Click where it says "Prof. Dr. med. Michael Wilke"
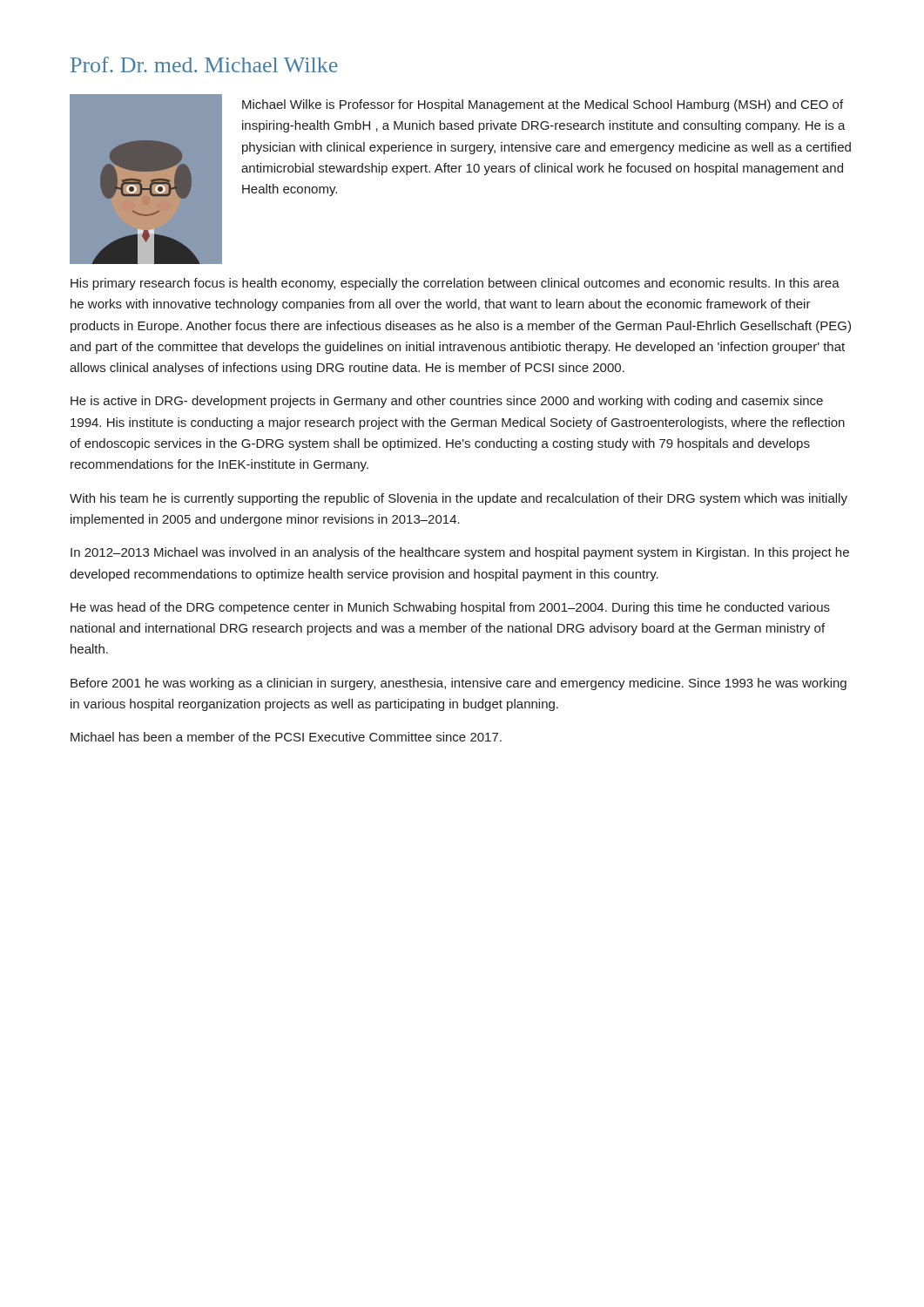The width and height of the screenshot is (924, 1307). pyautogui.click(x=204, y=64)
